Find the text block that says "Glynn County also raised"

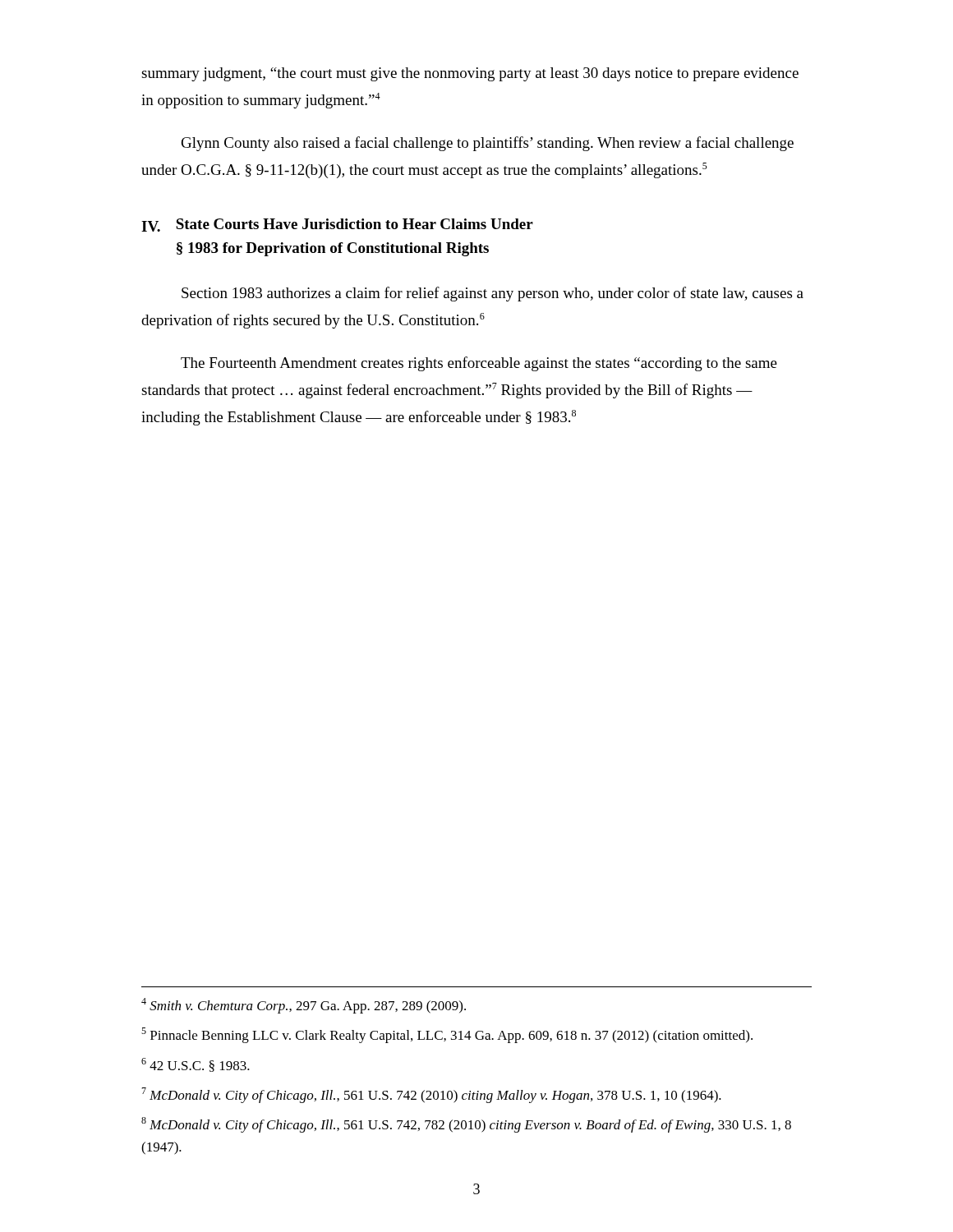click(476, 156)
